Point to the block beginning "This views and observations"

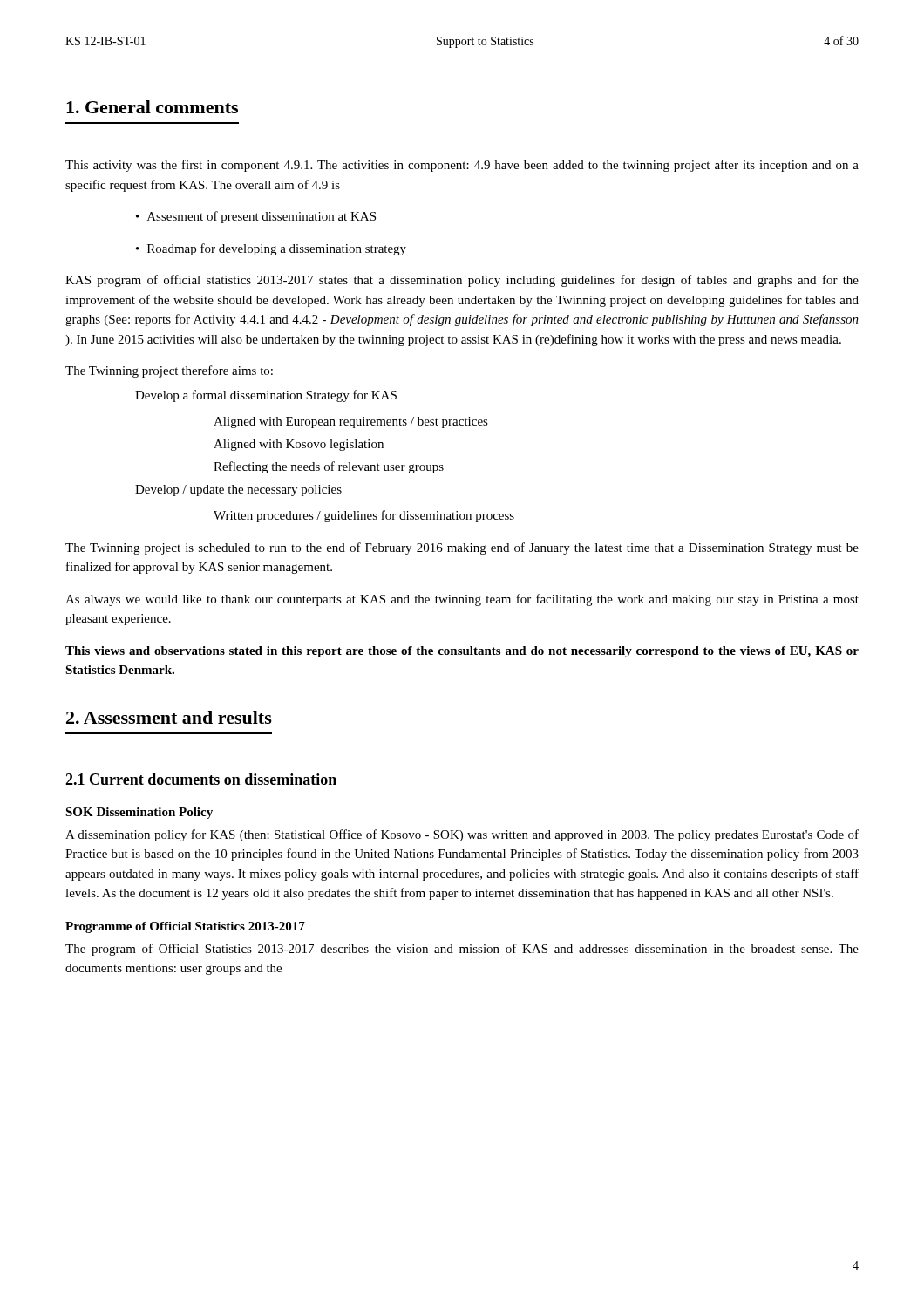pos(462,660)
